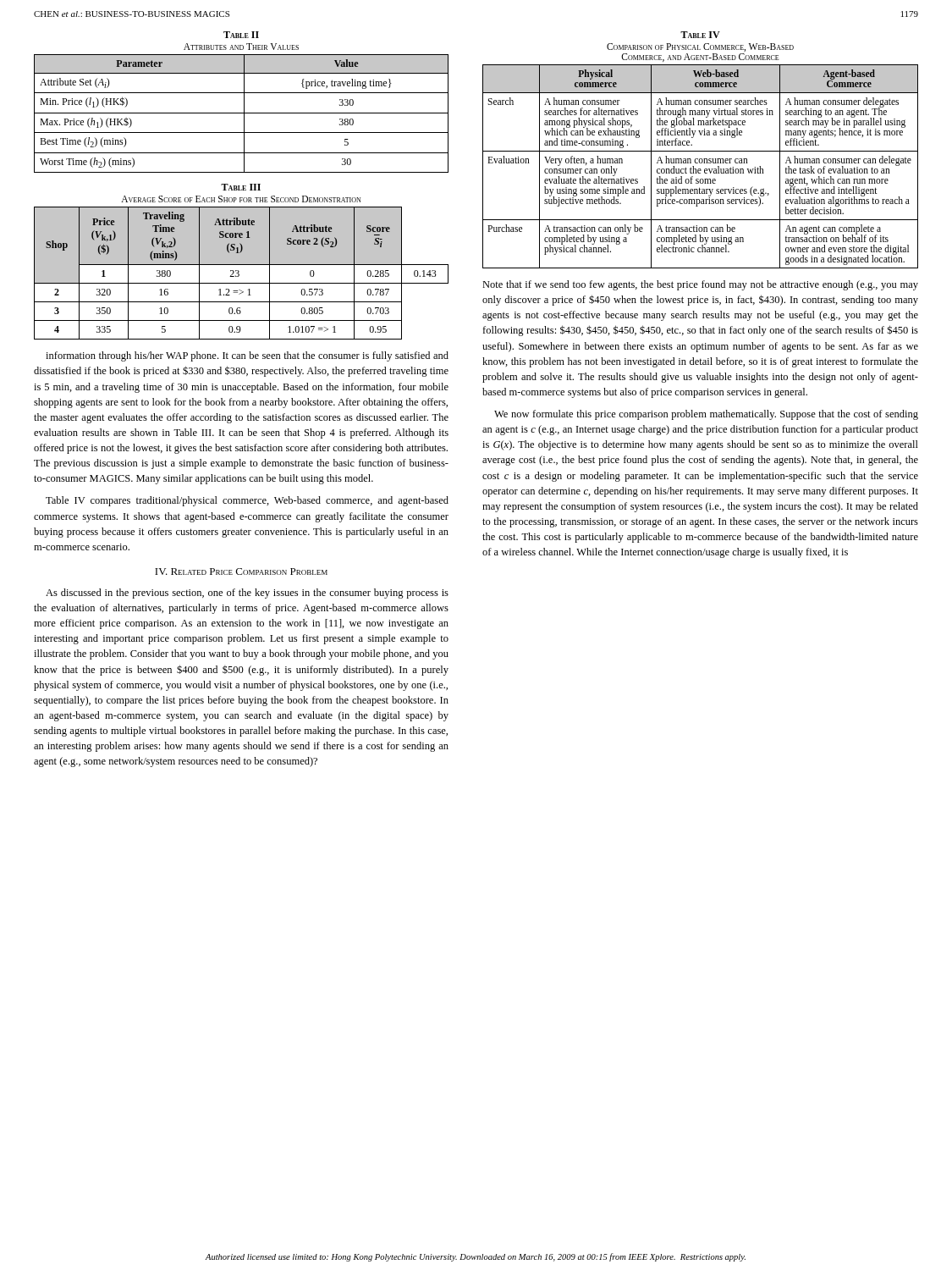Click on the table containing "Worst Time ( h"
Viewport: 952px width, 1270px height.
[x=241, y=113]
